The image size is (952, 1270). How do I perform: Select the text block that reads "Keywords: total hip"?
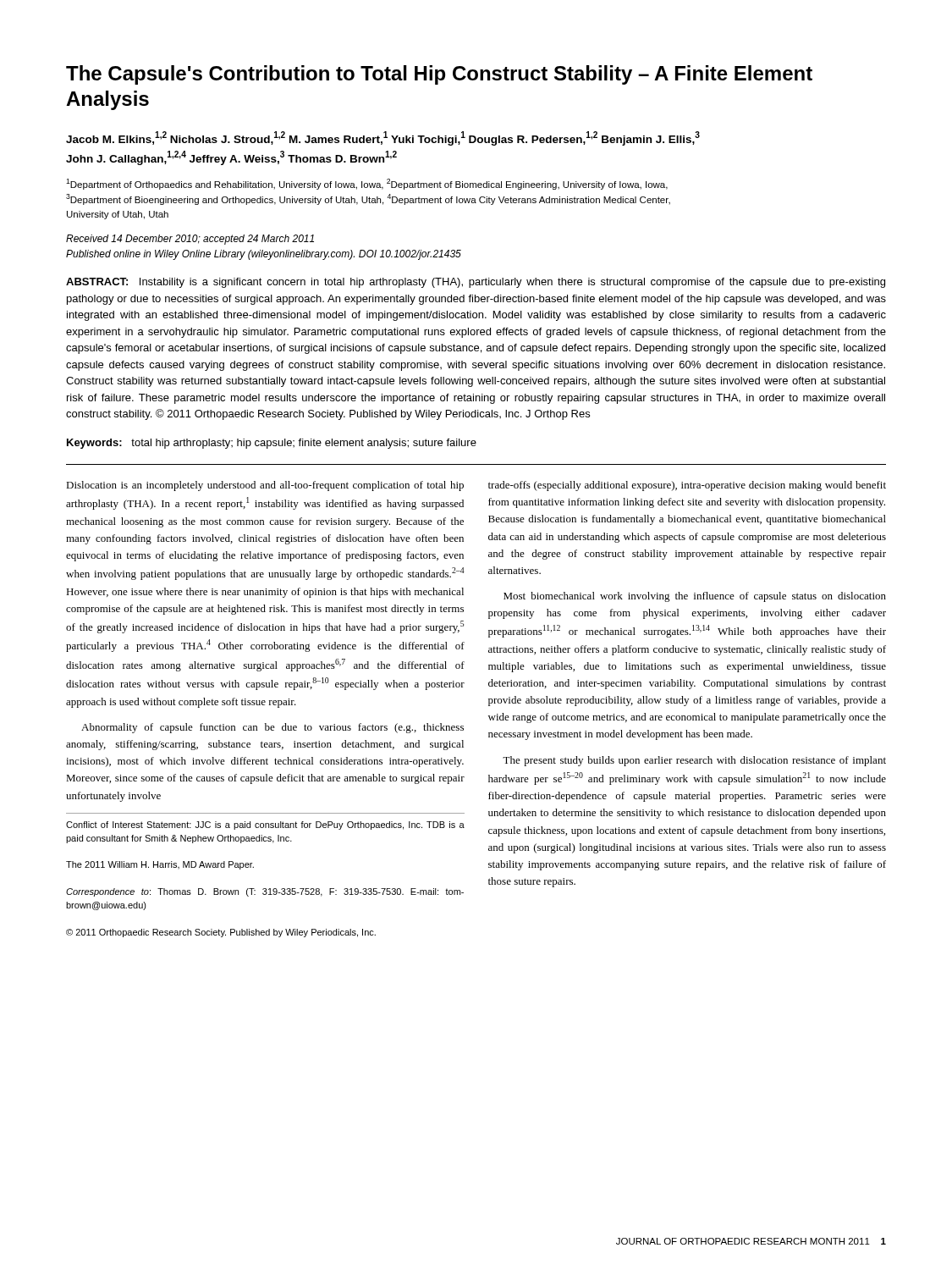coord(271,442)
